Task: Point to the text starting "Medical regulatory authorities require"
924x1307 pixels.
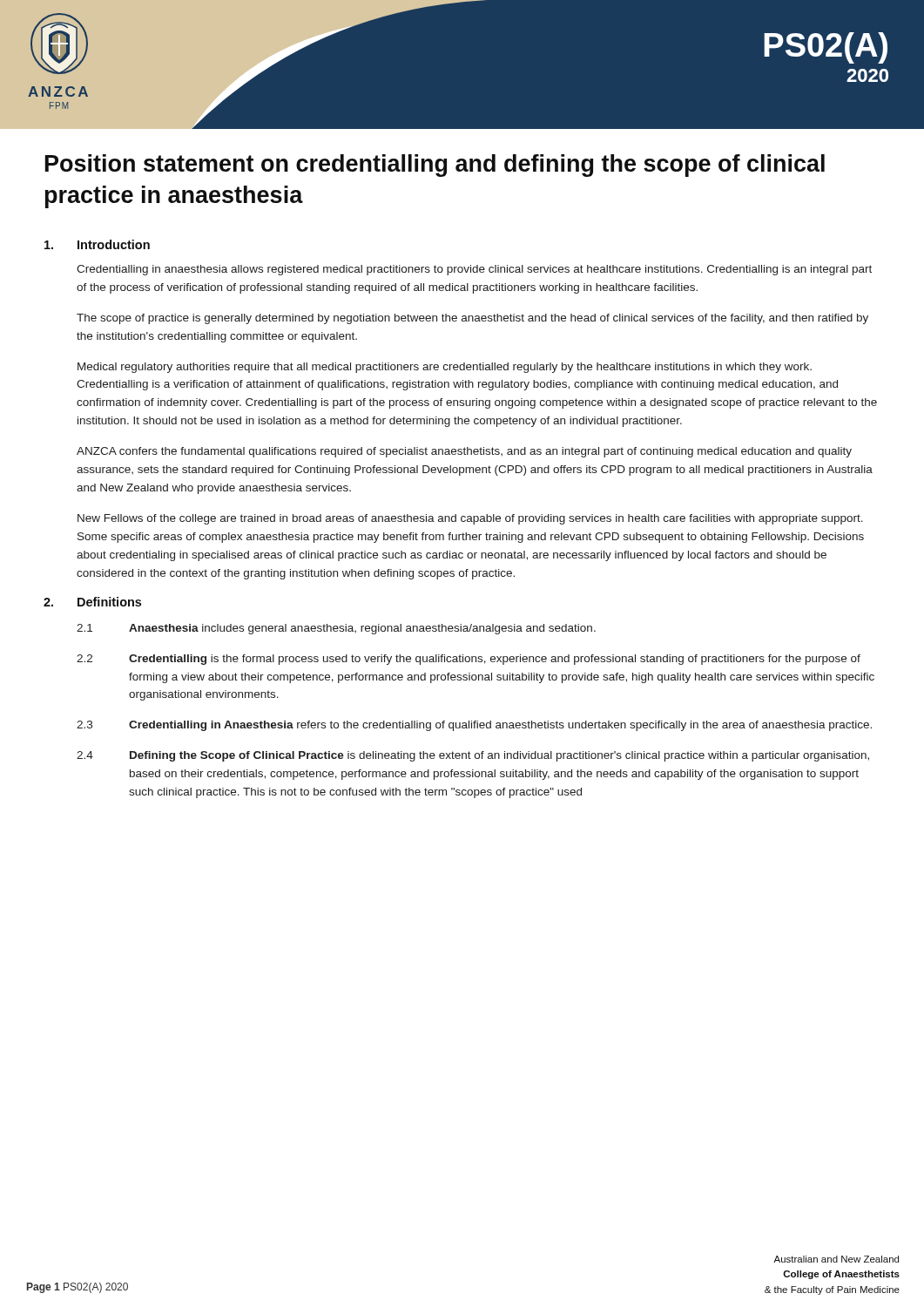Action: point(477,393)
